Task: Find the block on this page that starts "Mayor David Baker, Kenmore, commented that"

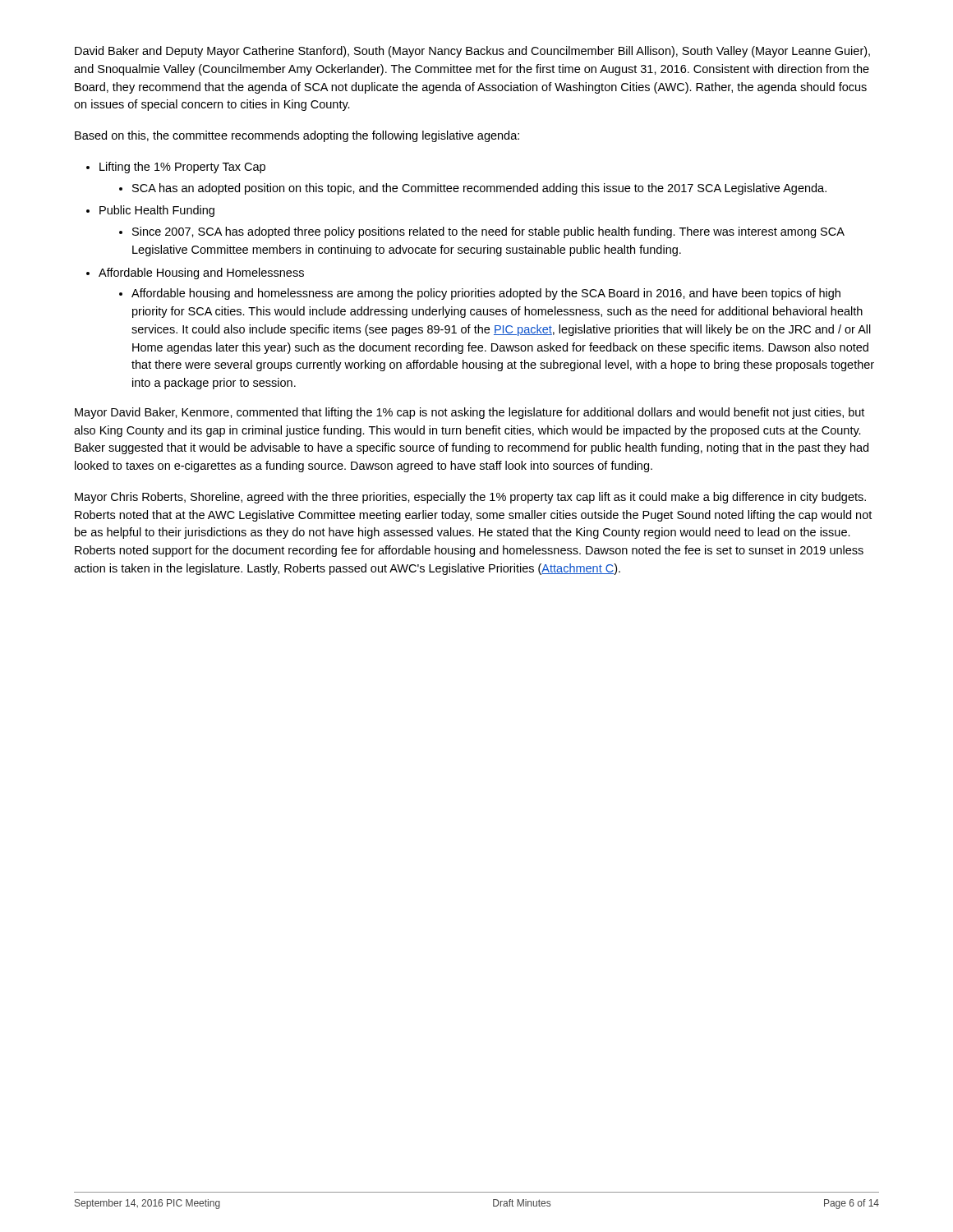Action: coord(472,439)
